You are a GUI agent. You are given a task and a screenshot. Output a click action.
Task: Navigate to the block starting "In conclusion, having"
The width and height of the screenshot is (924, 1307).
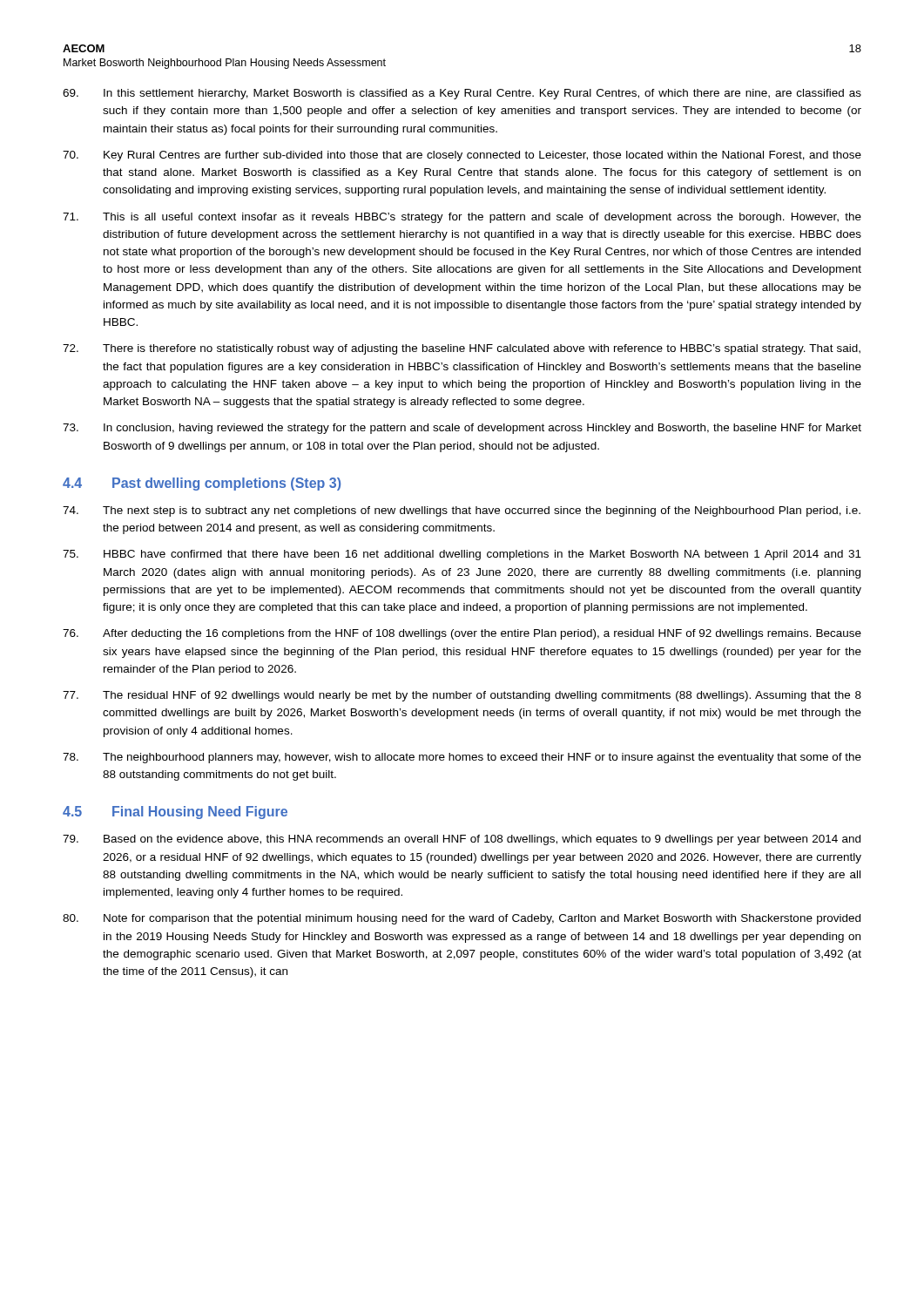462,437
